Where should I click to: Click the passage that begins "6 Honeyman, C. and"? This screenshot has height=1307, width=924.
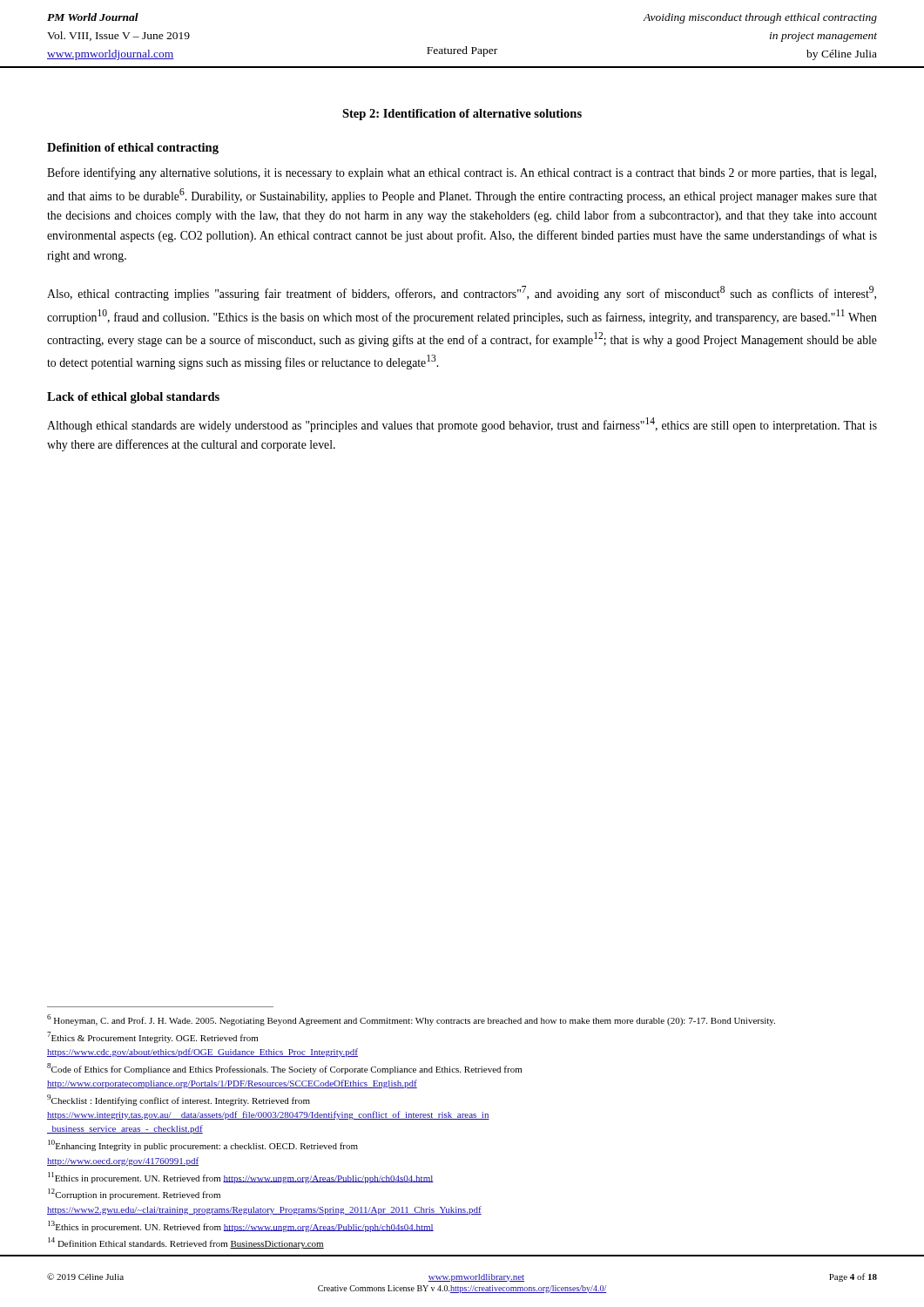[411, 1019]
